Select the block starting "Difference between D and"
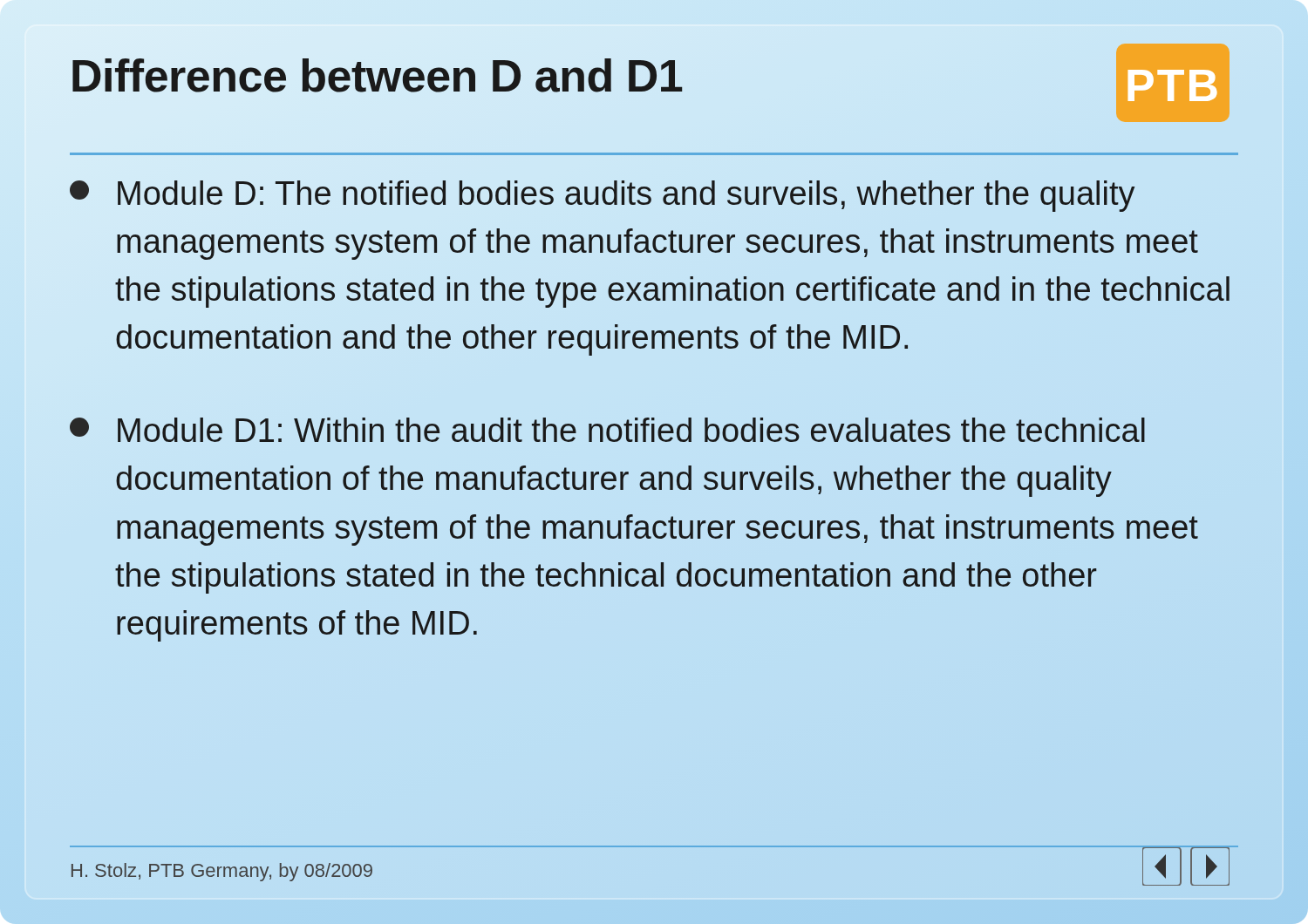This screenshot has width=1308, height=924. [x=602, y=77]
